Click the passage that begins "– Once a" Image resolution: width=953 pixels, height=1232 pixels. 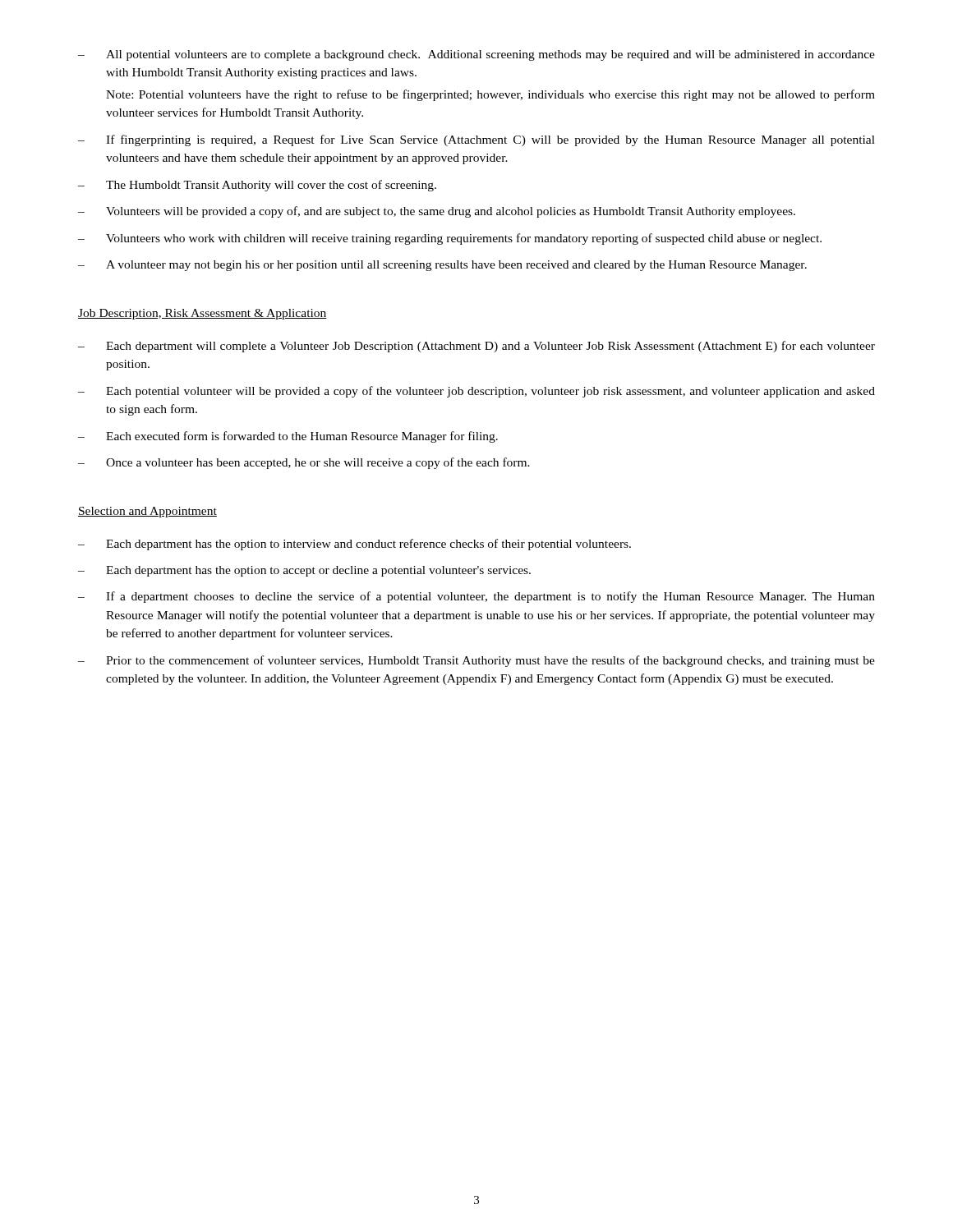(476, 463)
